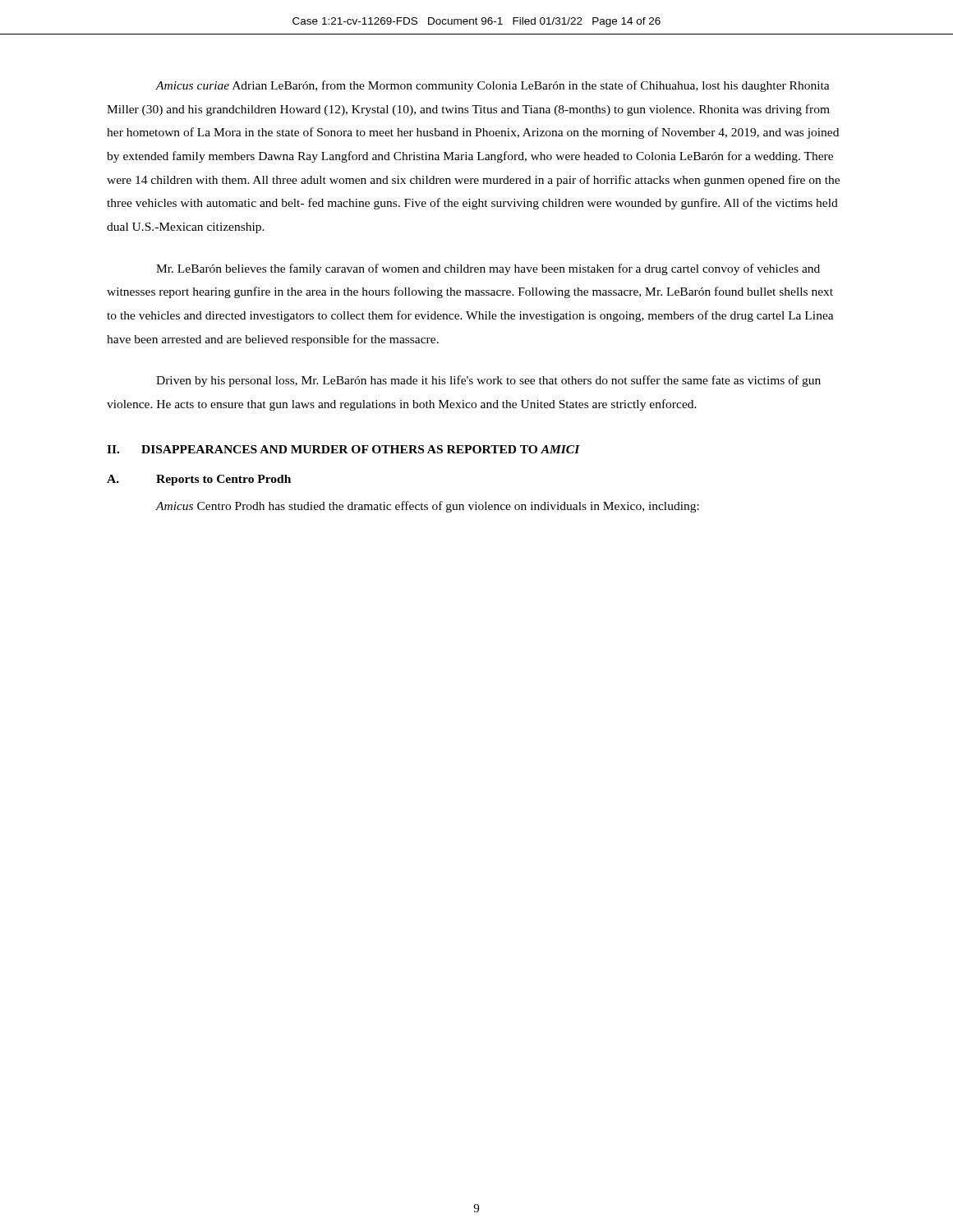This screenshot has width=953, height=1232.
Task: Select the section header with the text "A. Reports to Centro"
Action: tap(199, 479)
